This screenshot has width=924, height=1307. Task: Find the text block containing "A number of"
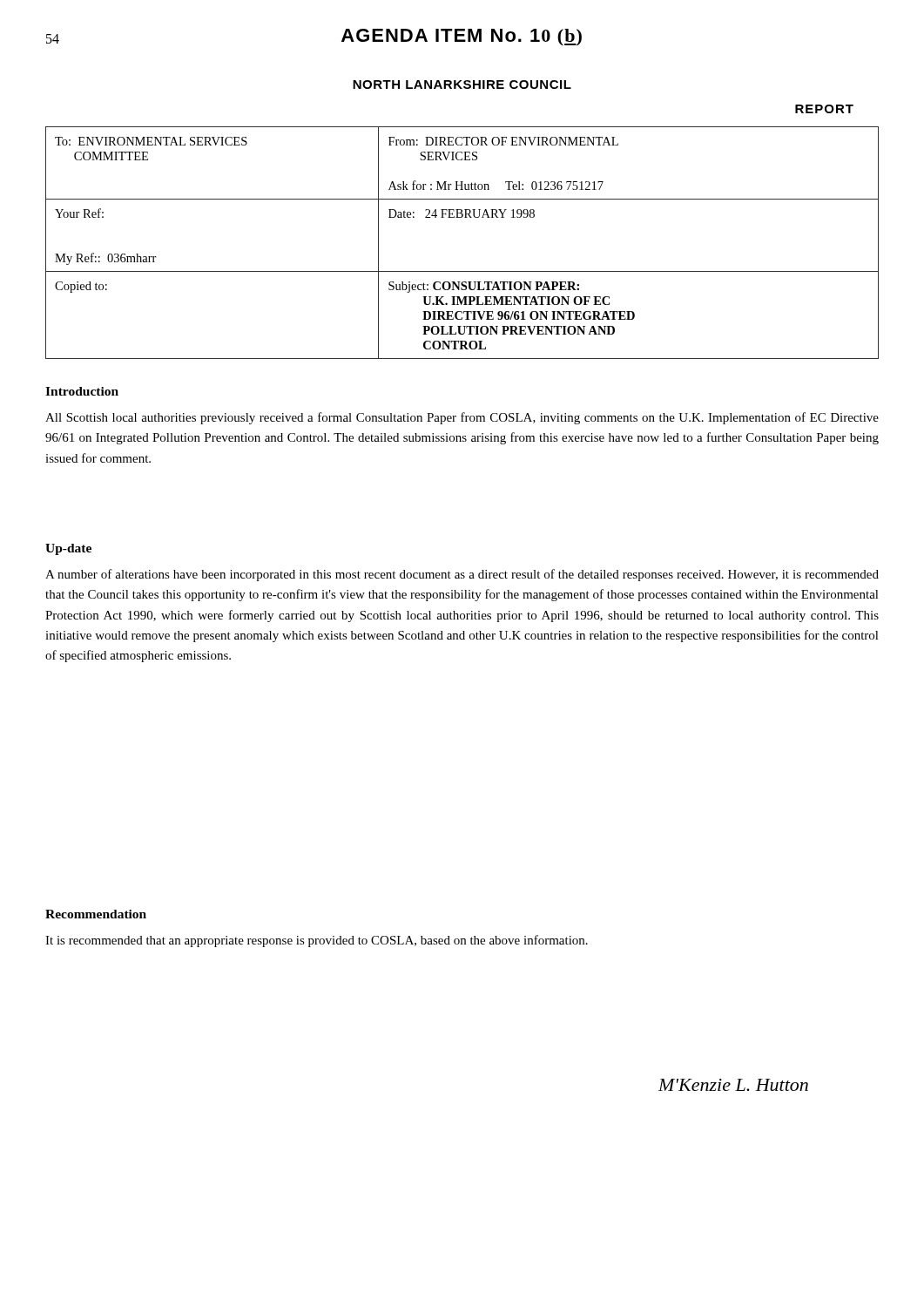pyautogui.click(x=462, y=615)
